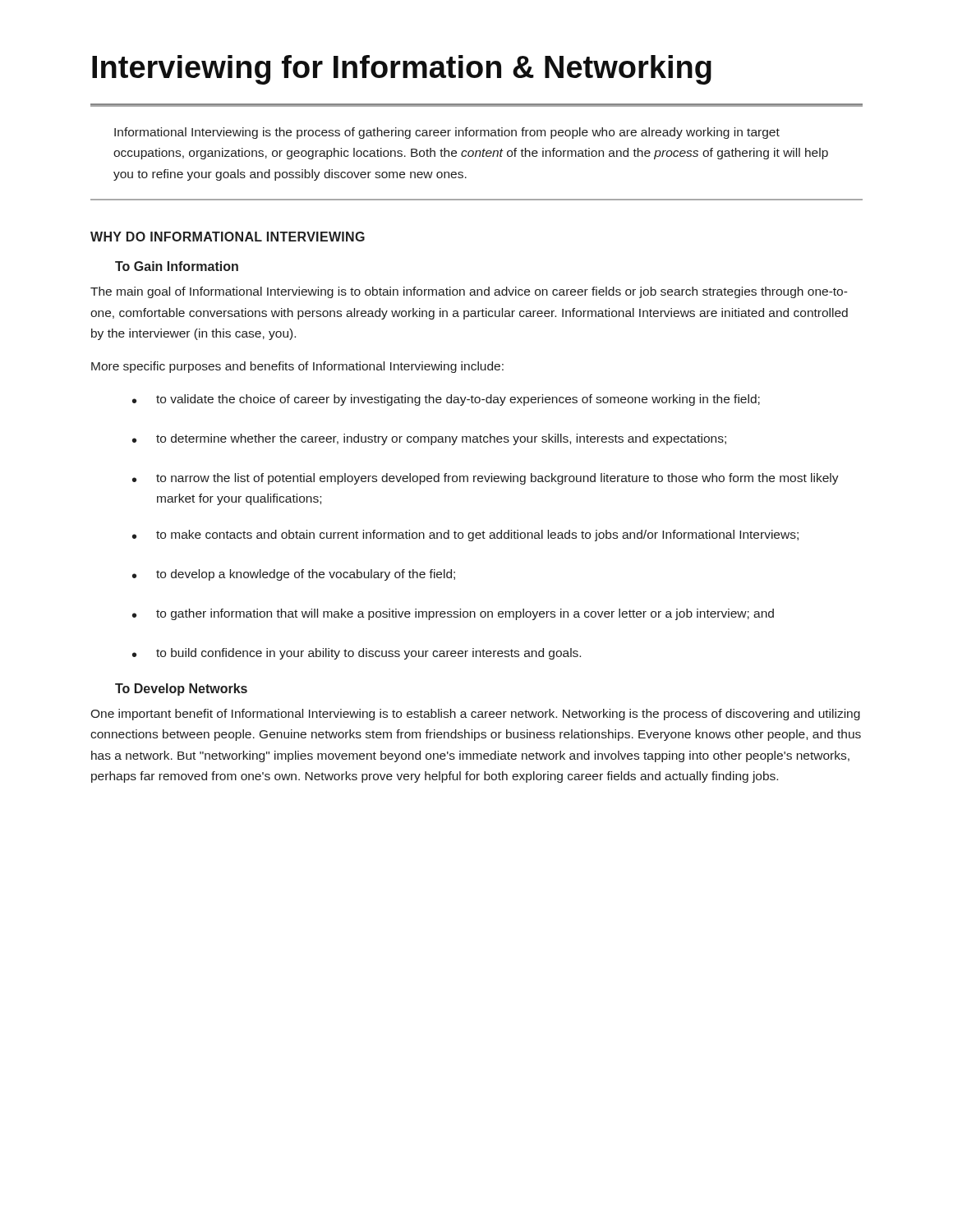Find the block on this page that starts "• to gather information that will make a"
The width and height of the screenshot is (953, 1232).
(x=453, y=615)
